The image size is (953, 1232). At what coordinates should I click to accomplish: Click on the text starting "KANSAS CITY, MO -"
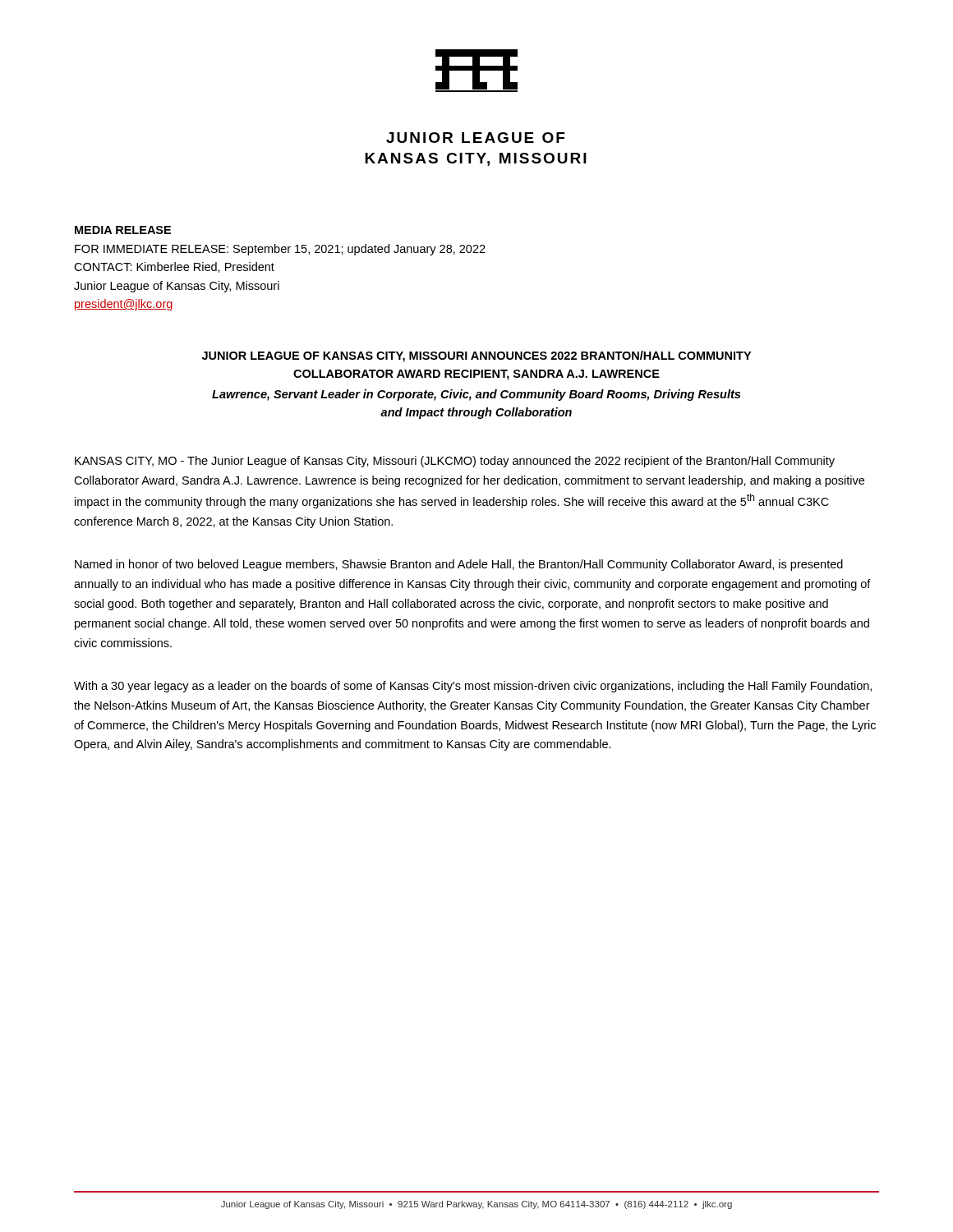point(469,491)
